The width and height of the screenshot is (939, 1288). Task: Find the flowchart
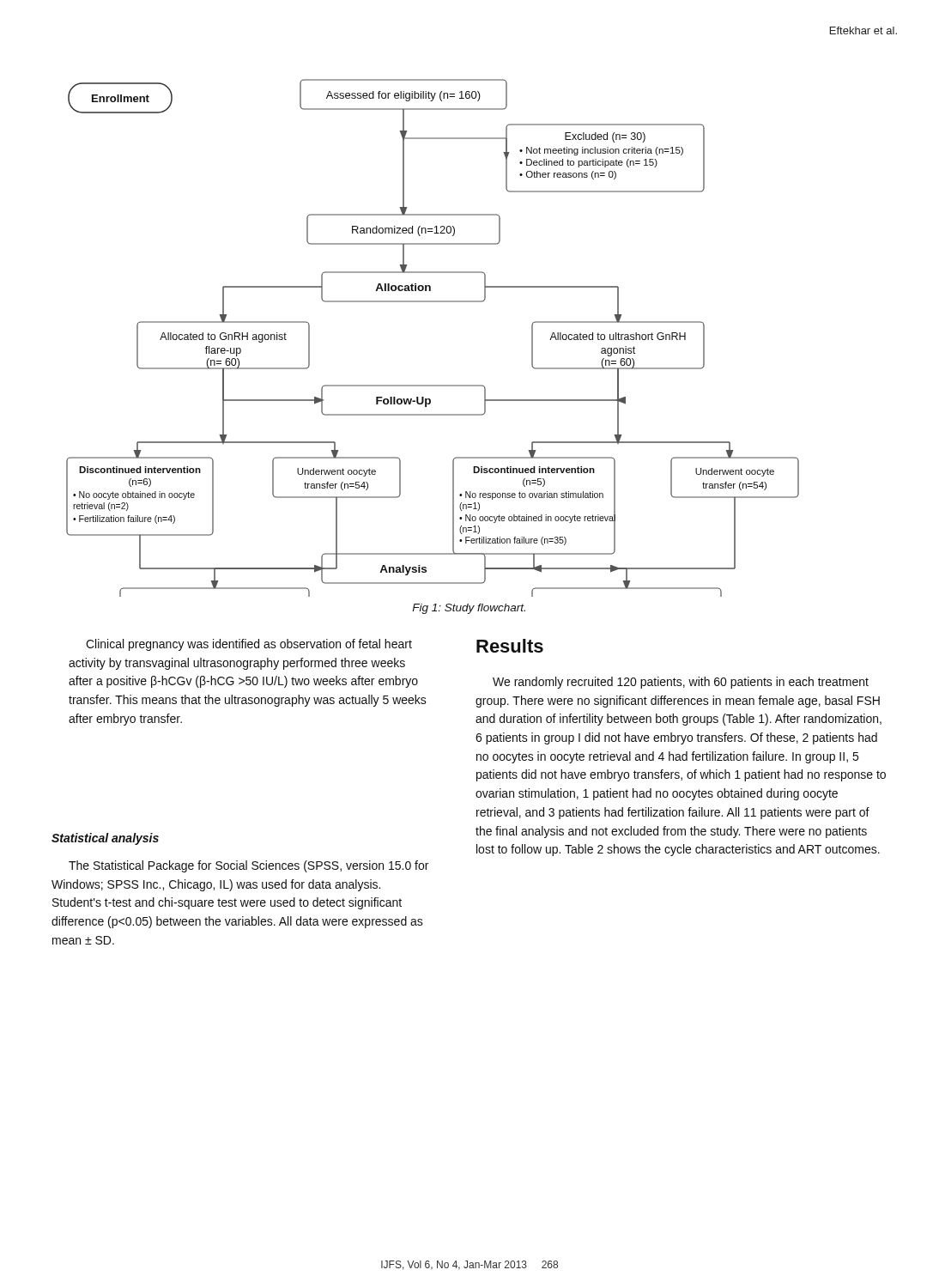[x=468, y=322]
